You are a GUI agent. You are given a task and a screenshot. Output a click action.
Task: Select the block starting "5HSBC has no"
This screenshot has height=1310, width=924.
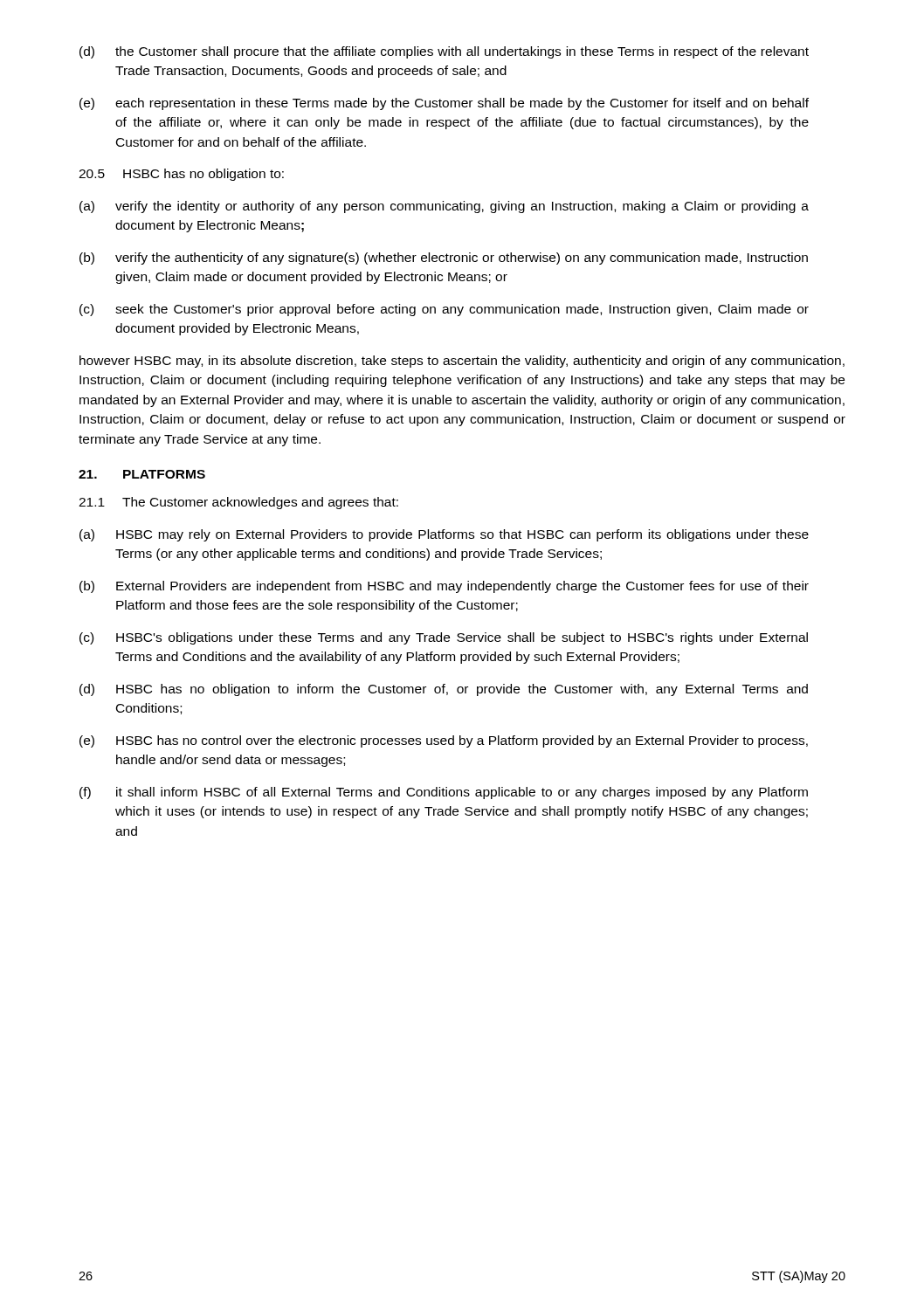point(181,175)
